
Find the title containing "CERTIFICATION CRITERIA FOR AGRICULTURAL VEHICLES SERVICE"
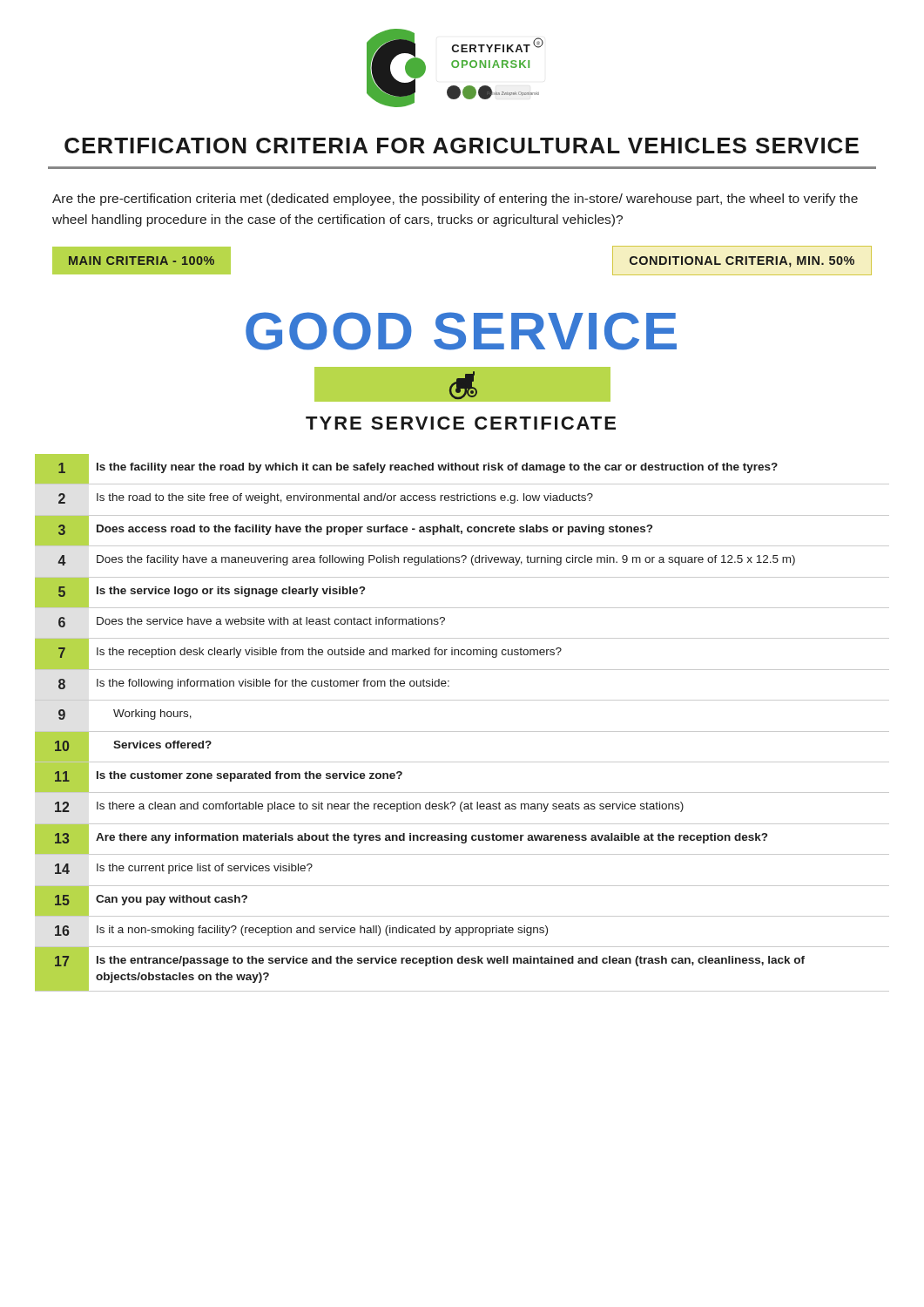click(462, 145)
